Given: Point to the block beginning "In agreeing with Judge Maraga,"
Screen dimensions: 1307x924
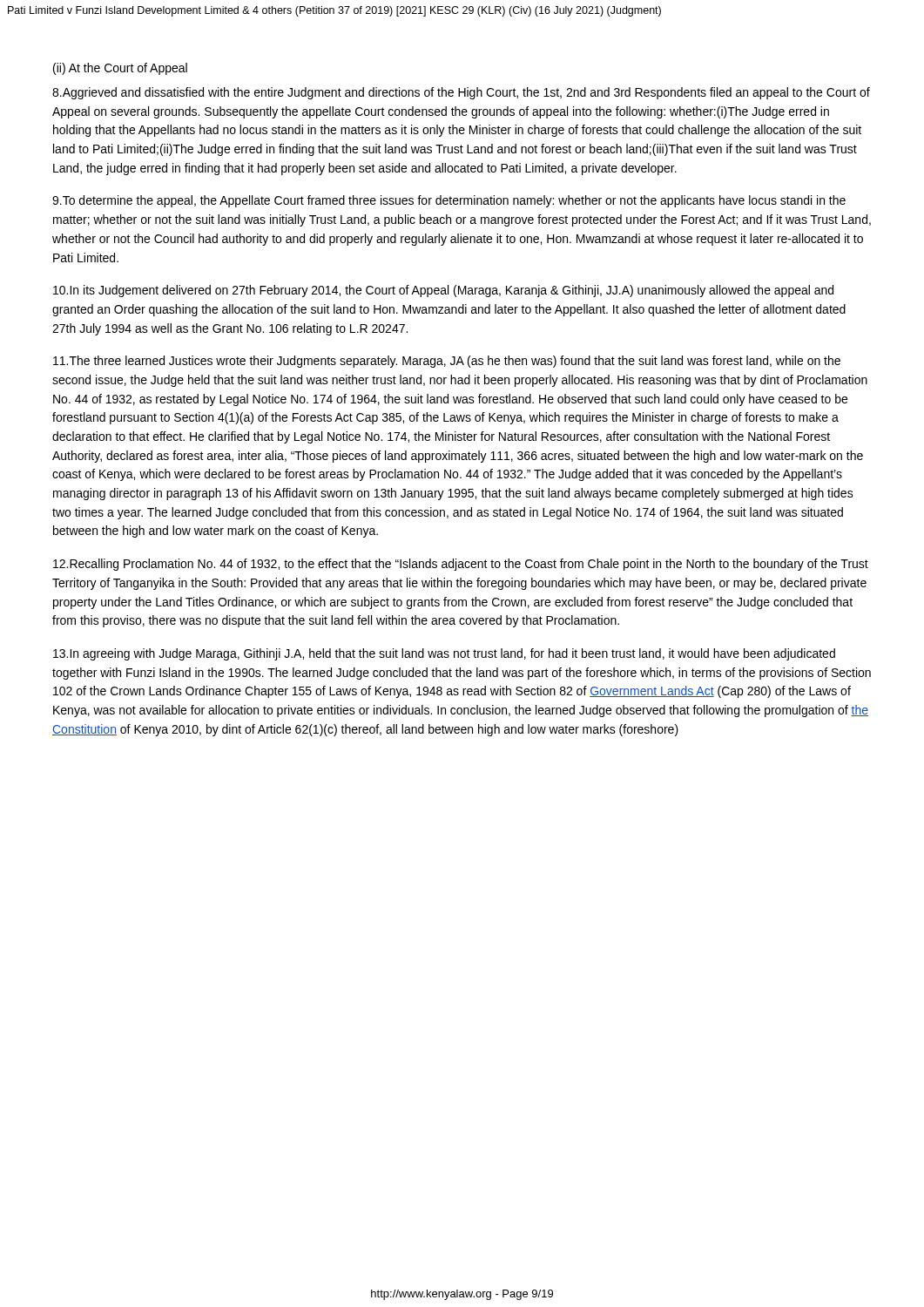Looking at the screenshot, I should tap(462, 691).
